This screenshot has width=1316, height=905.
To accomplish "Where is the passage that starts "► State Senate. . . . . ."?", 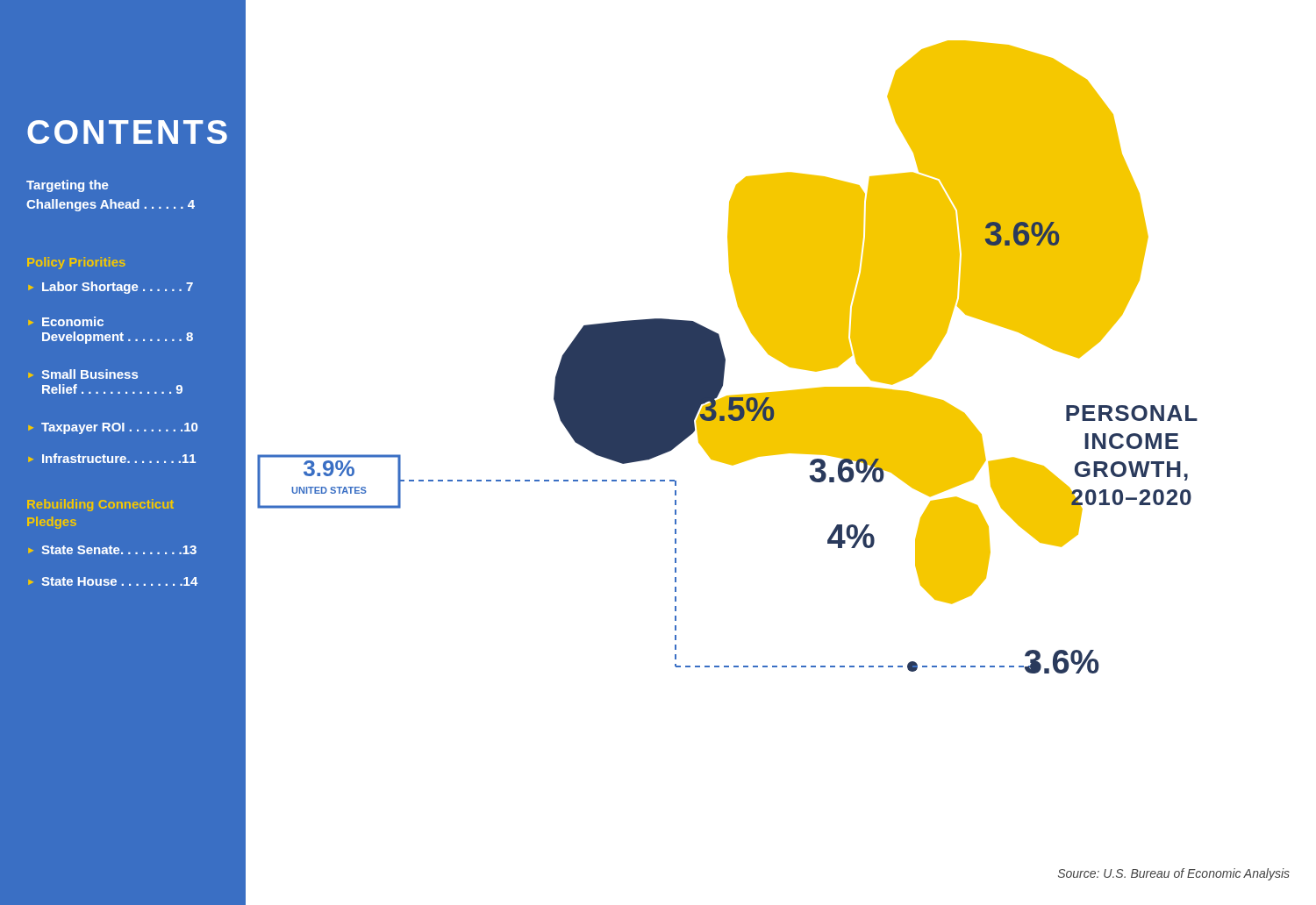I will 112,549.
